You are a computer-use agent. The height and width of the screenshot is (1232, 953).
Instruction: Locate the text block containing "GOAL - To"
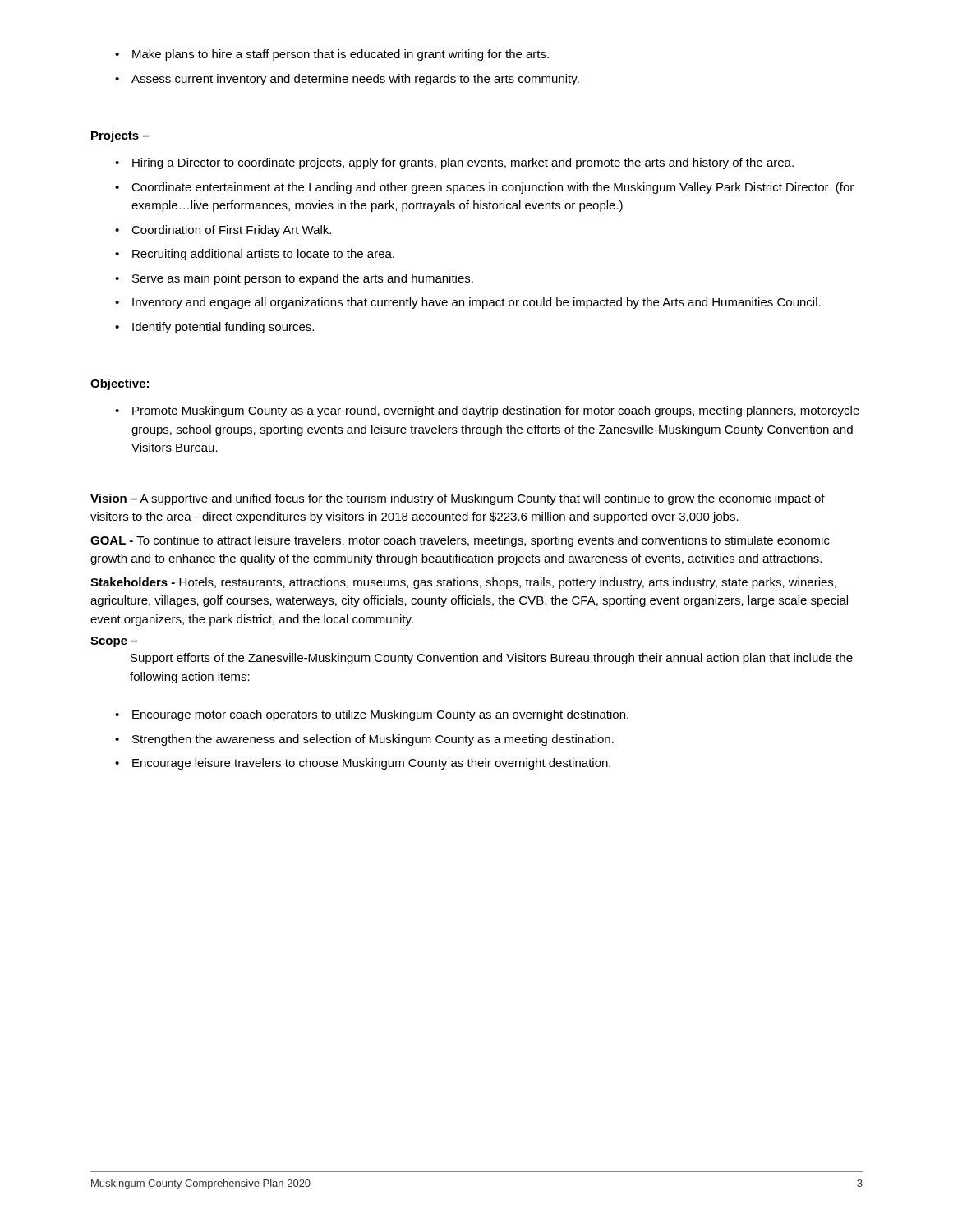[x=460, y=549]
